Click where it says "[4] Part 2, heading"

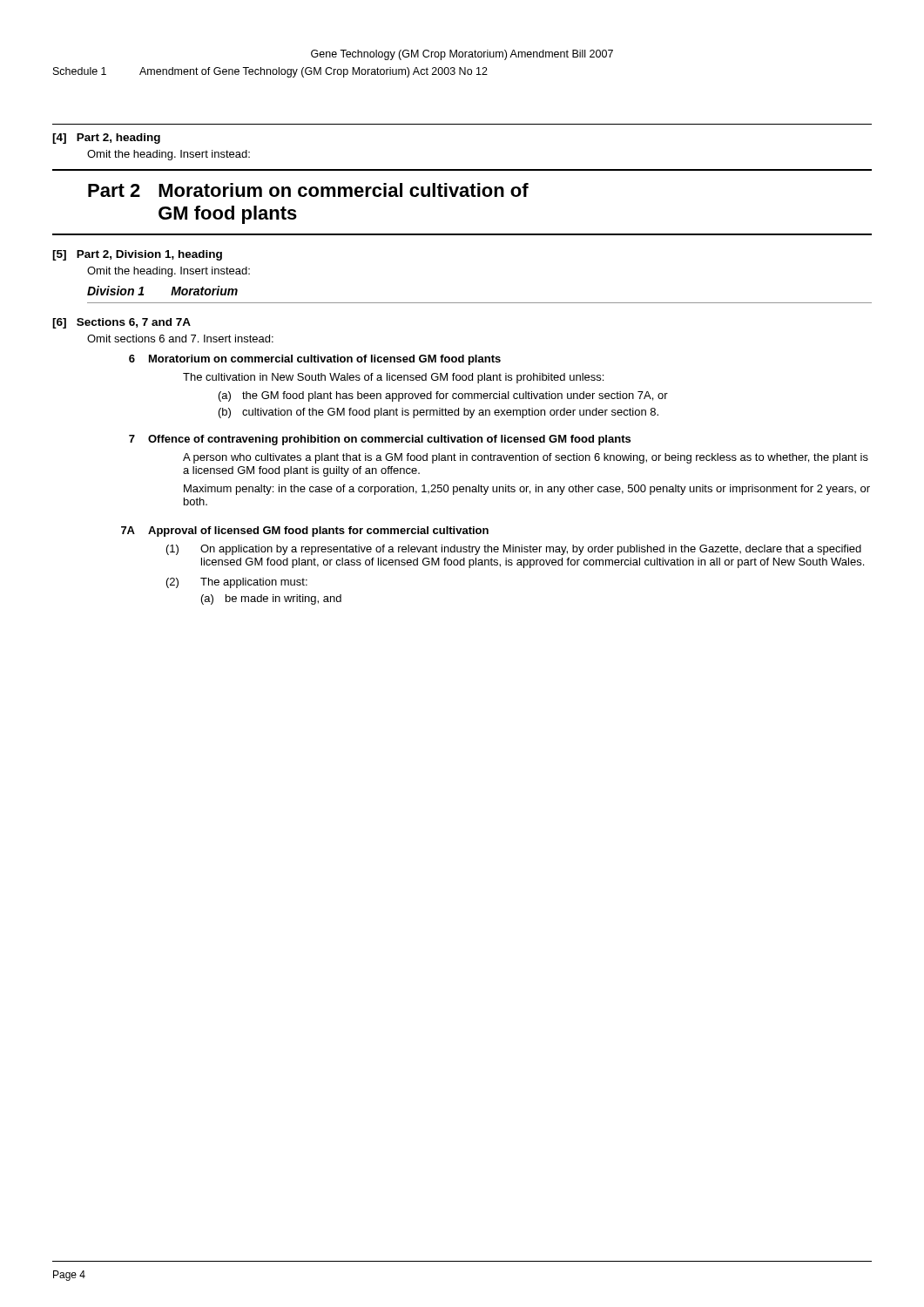click(x=106, y=137)
